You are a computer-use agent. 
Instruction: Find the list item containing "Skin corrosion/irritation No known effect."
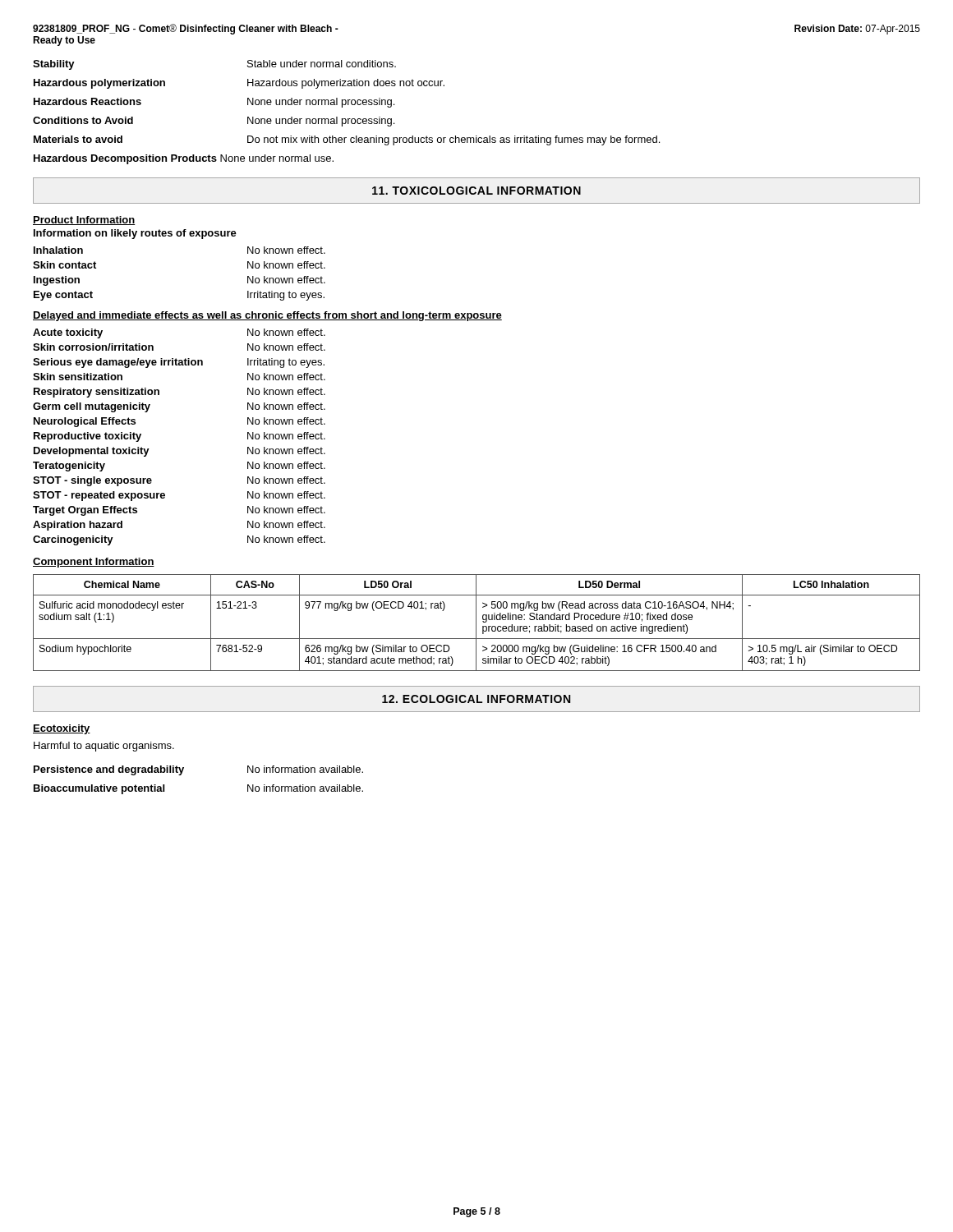(x=179, y=347)
